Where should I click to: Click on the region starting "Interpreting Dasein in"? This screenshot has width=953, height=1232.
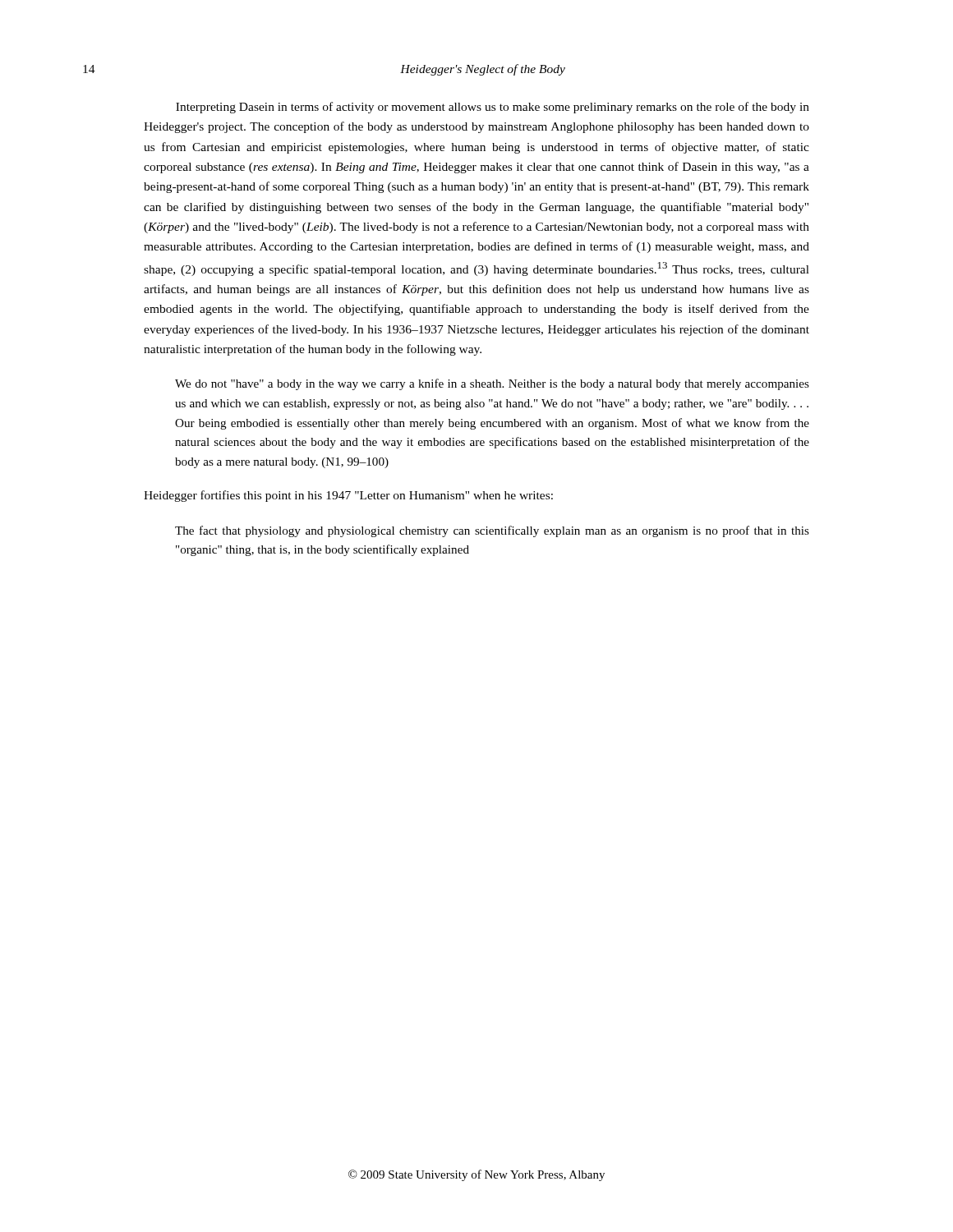(x=476, y=228)
